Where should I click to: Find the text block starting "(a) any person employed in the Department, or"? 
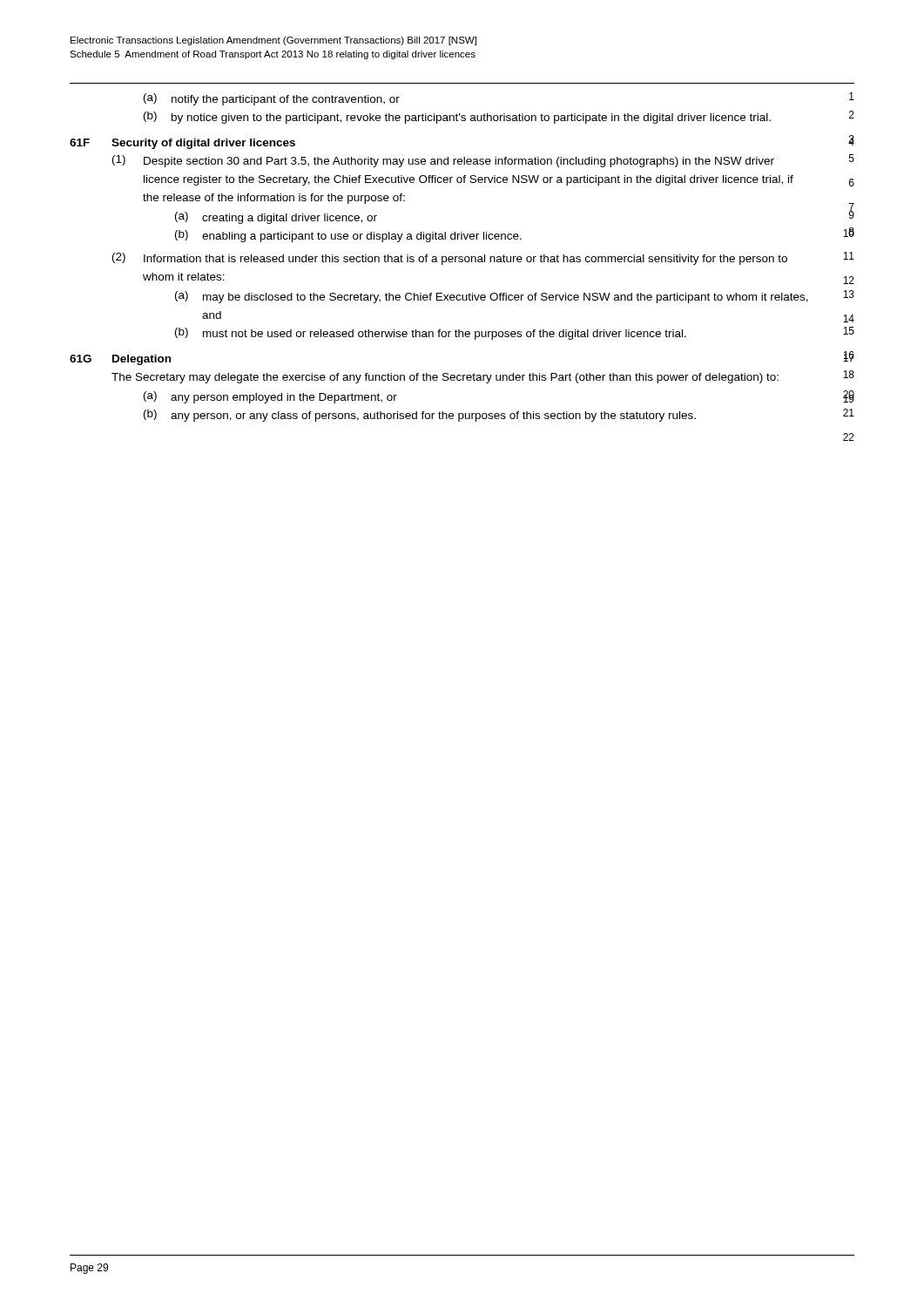(x=287, y=397)
